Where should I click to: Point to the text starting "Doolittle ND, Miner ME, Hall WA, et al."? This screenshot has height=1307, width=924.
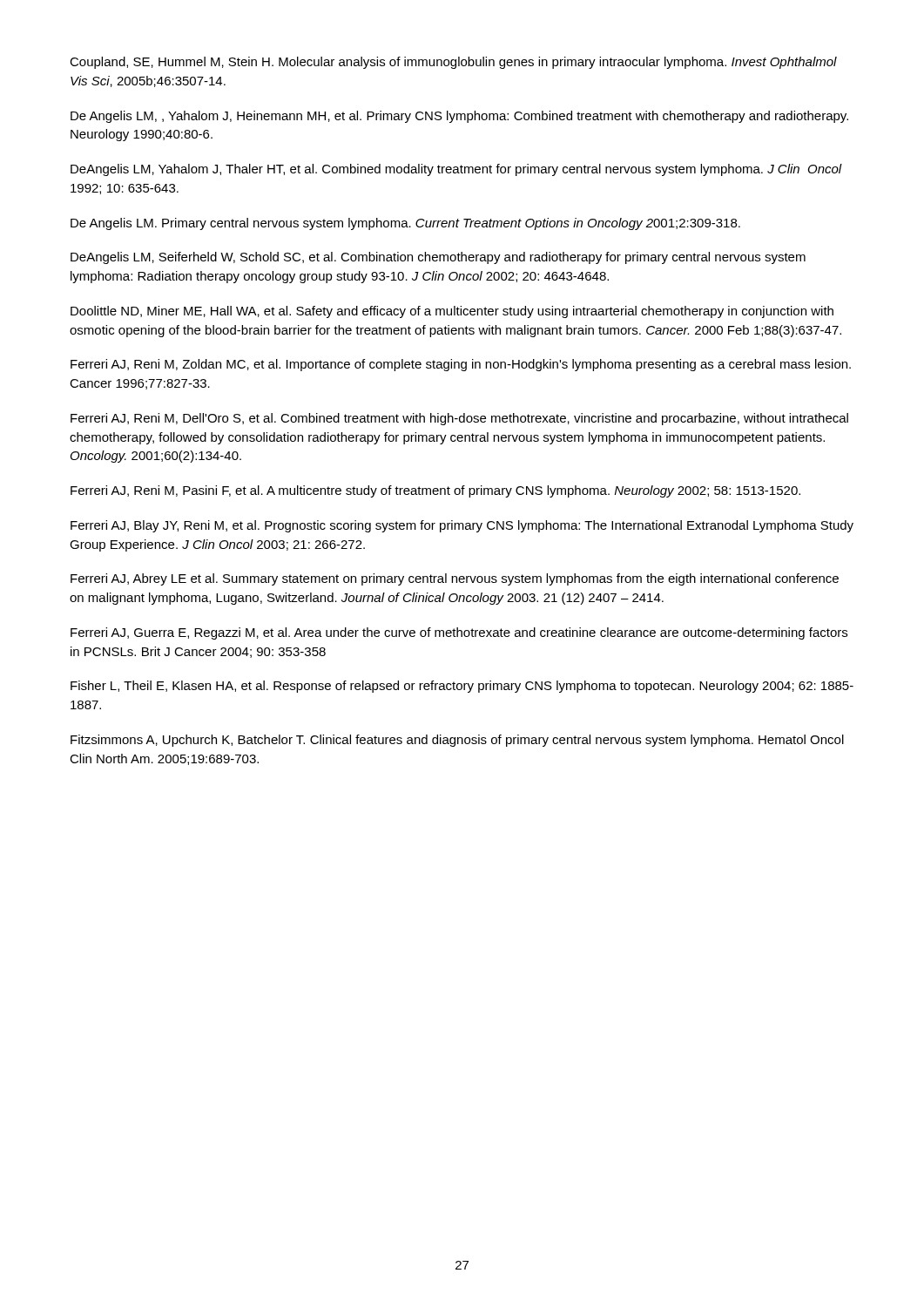[456, 320]
